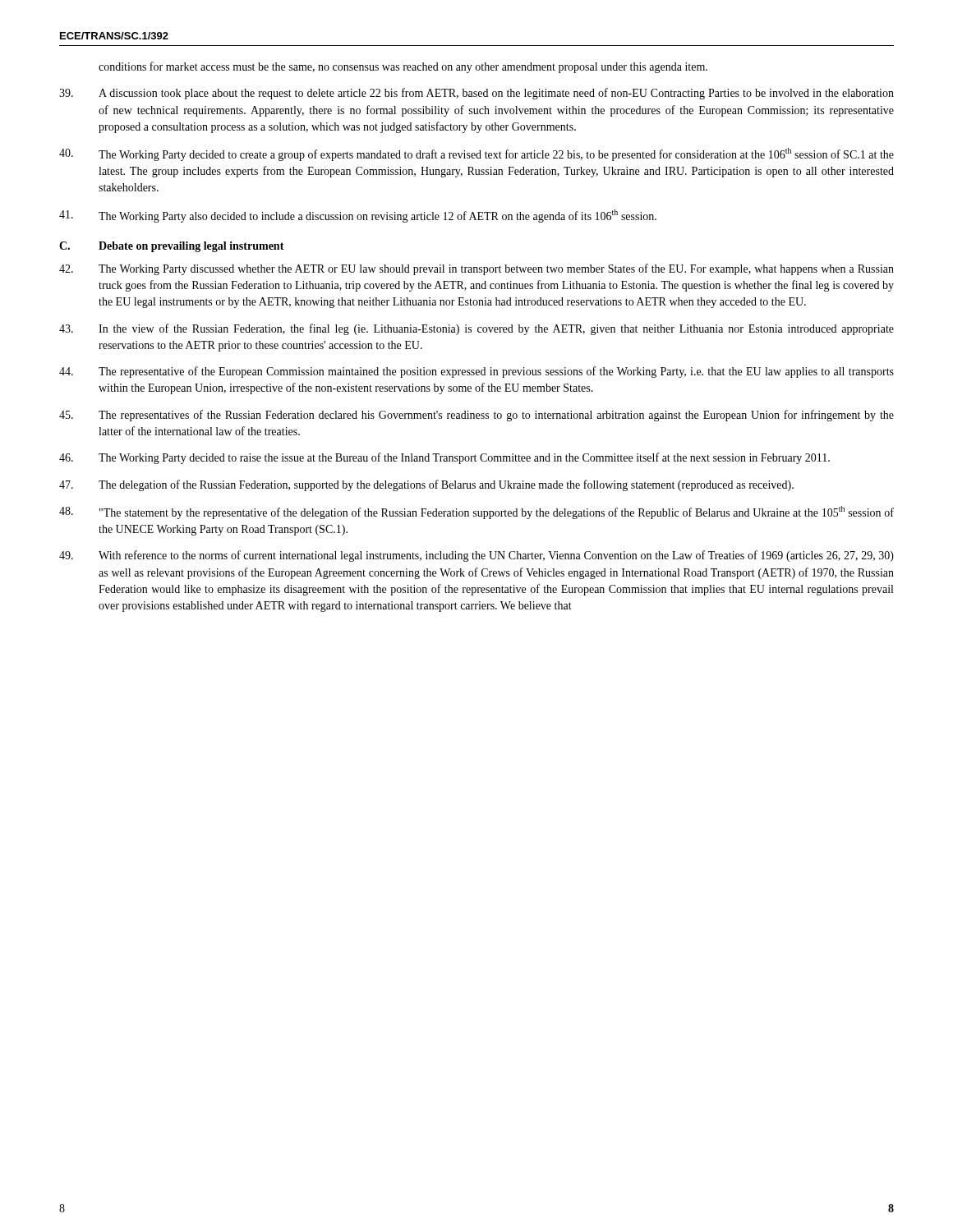Screen dimensions: 1232x953
Task: Navigate to the region starting "A discussion took place about the request"
Action: pos(476,111)
